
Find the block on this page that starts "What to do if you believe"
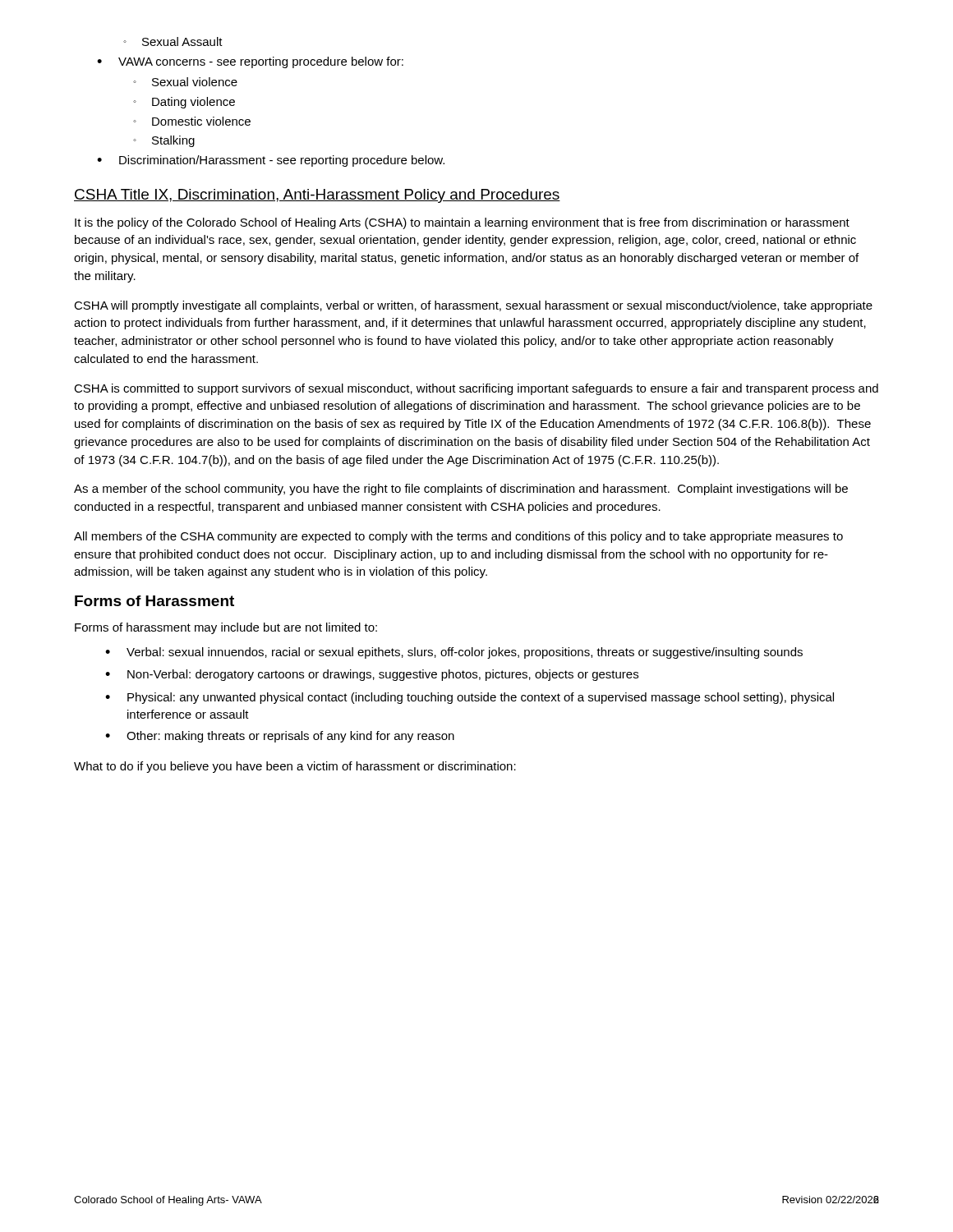tap(295, 766)
